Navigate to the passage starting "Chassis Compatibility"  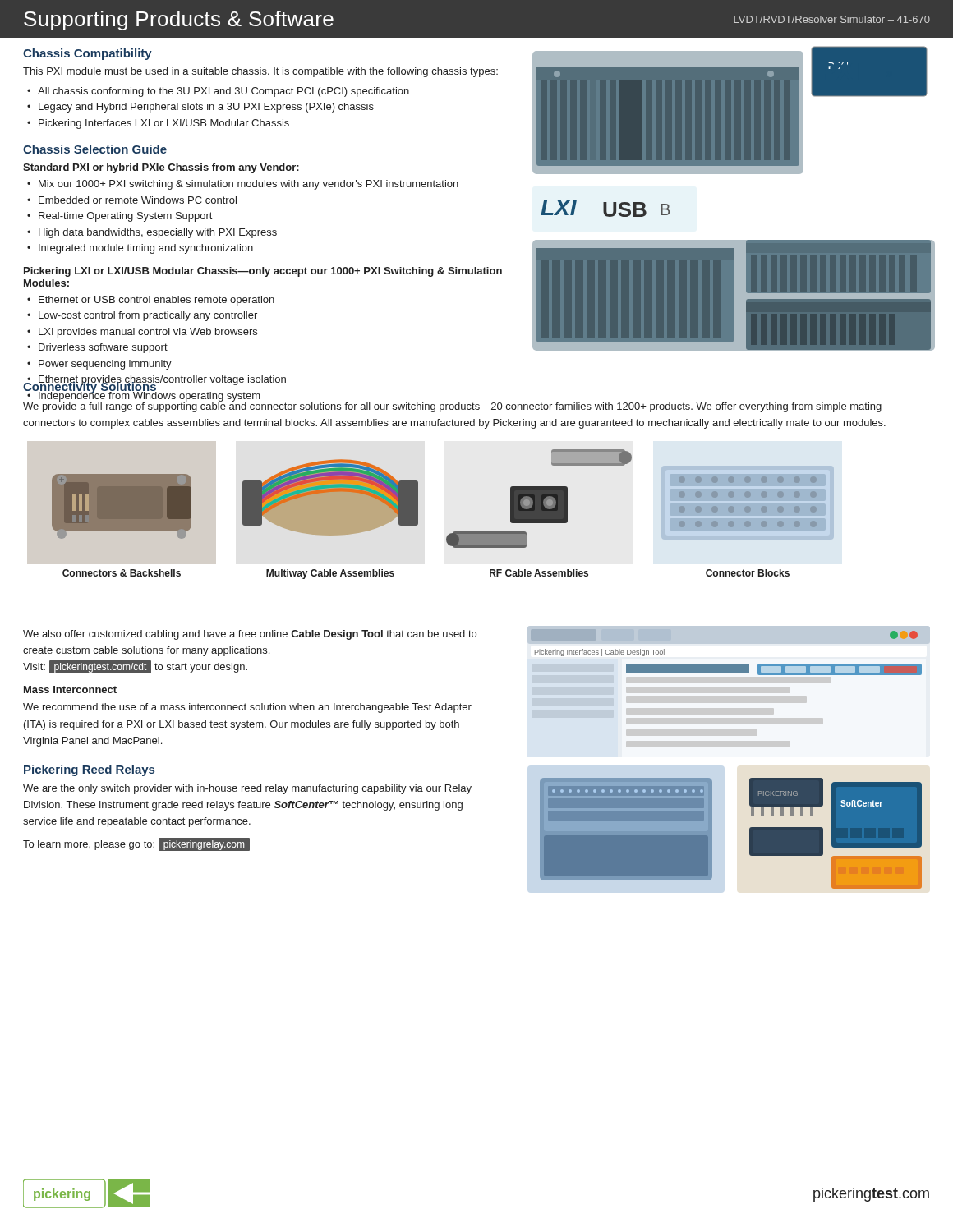click(87, 53)
